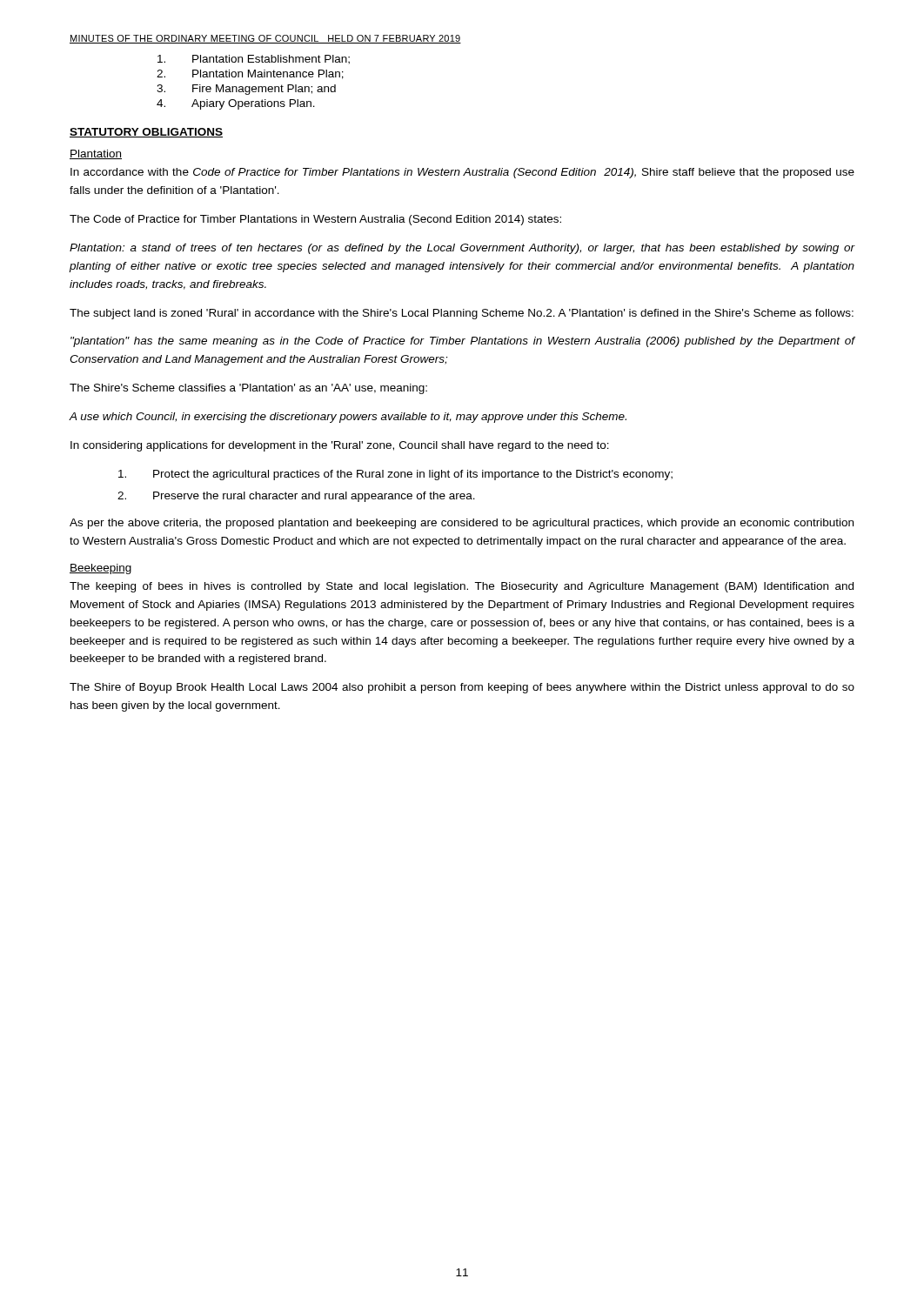Viewport: 924px width, 1305px height.
Task: Navigate to the element starting "The keeping of bees"
Action: pos(462,622)
